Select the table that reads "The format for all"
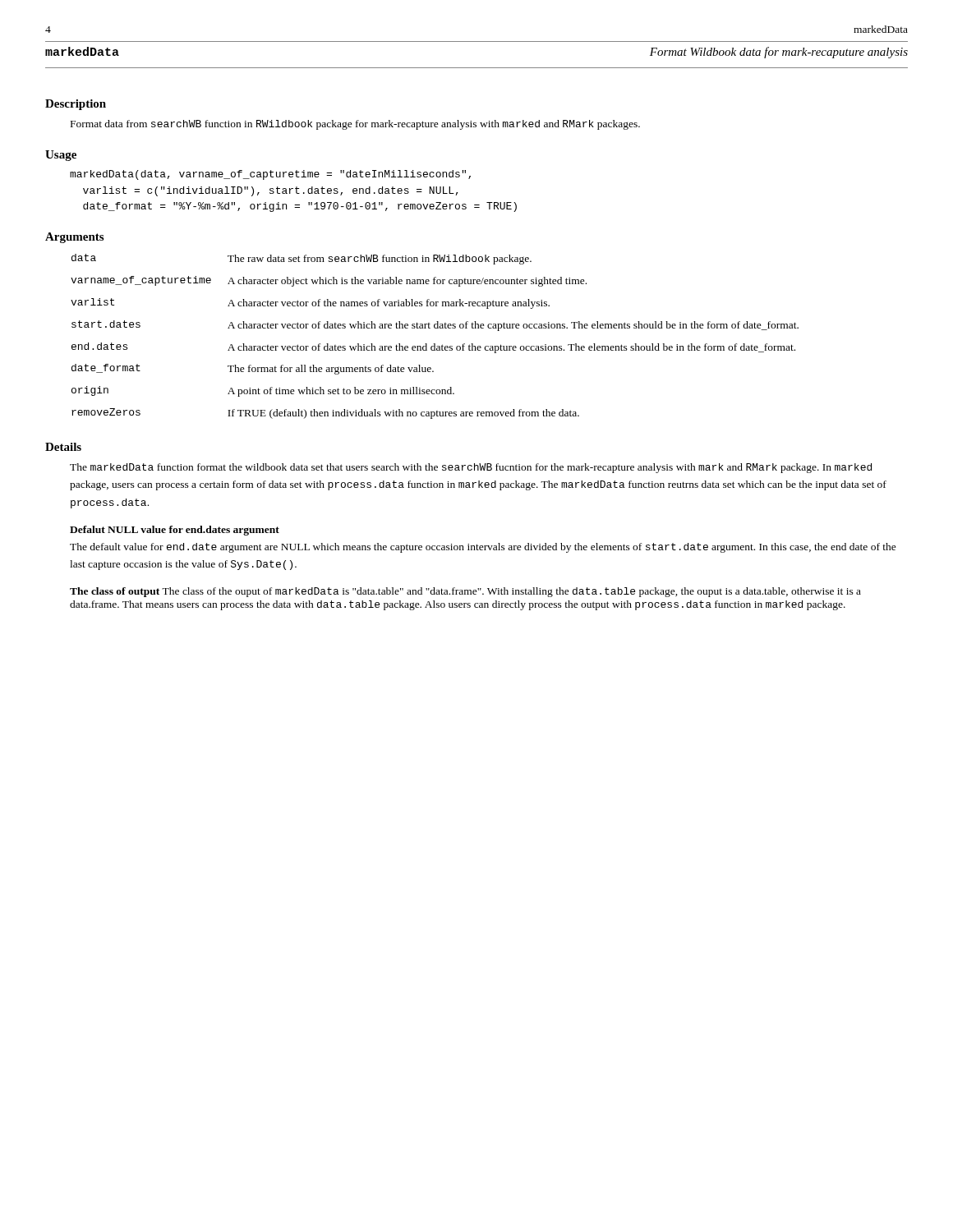 pos(476,337)
